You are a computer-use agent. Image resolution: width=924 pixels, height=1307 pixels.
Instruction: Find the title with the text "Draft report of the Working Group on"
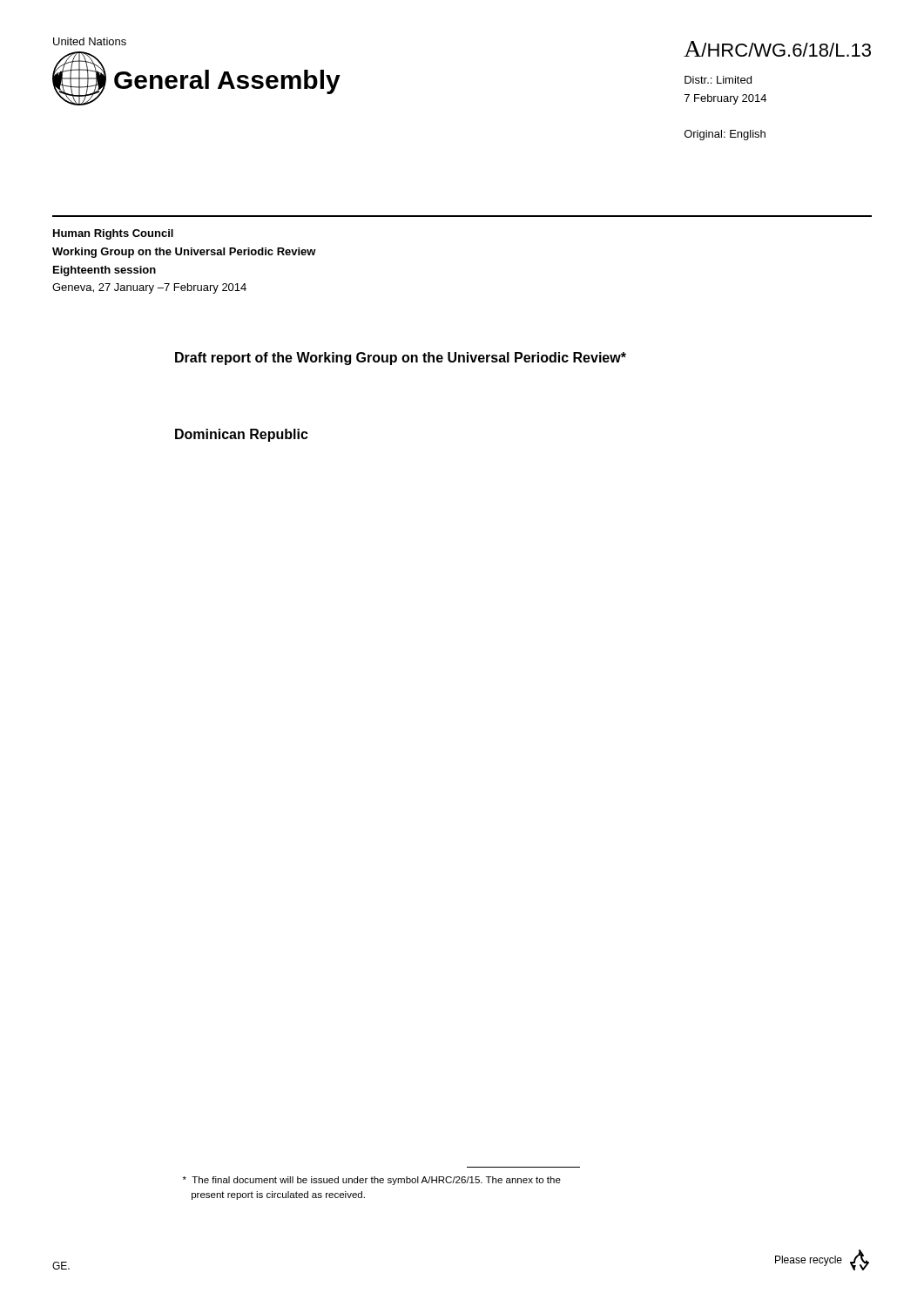pos(523,358)
